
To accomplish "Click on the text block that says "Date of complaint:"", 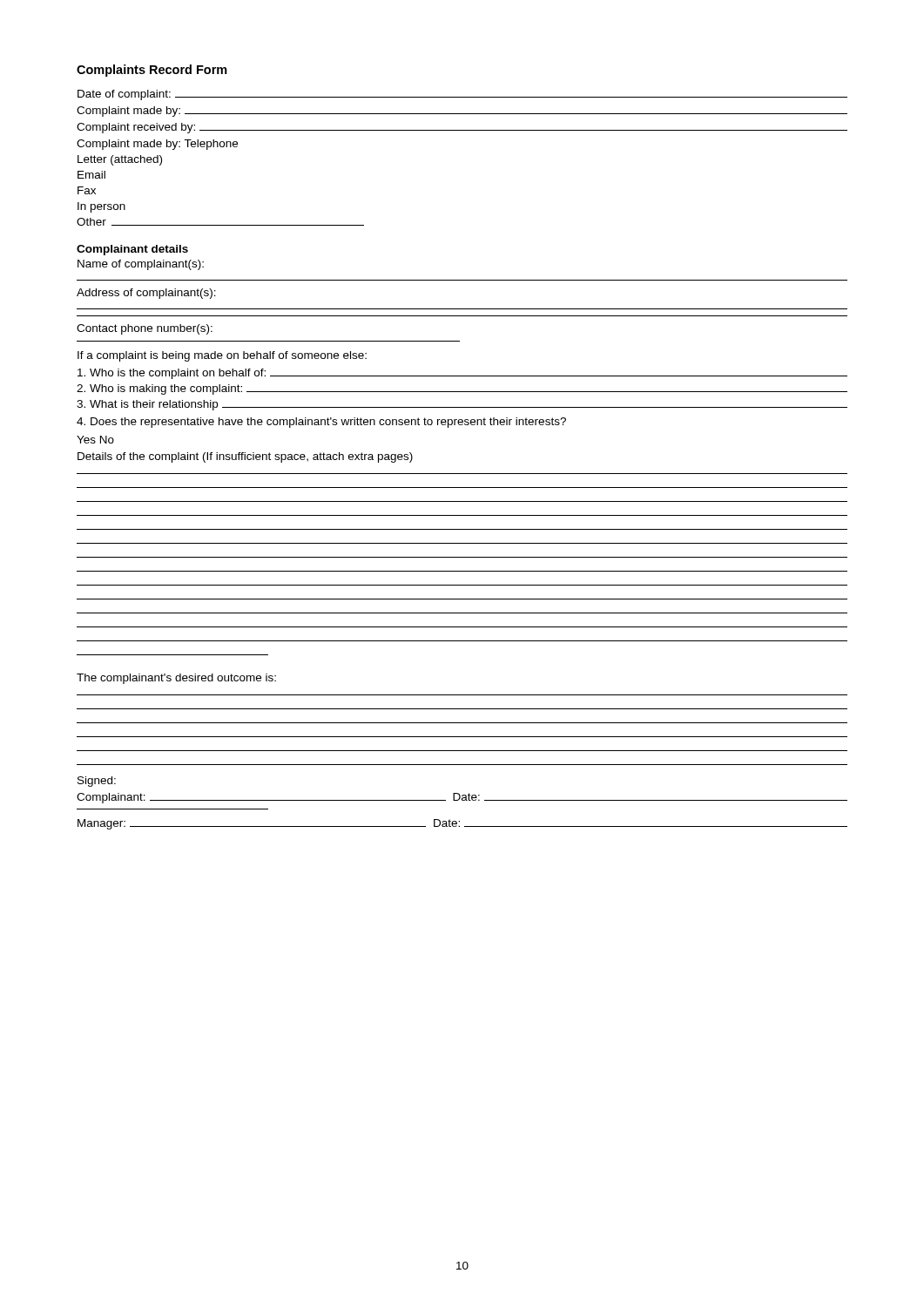I will point(462,95).
